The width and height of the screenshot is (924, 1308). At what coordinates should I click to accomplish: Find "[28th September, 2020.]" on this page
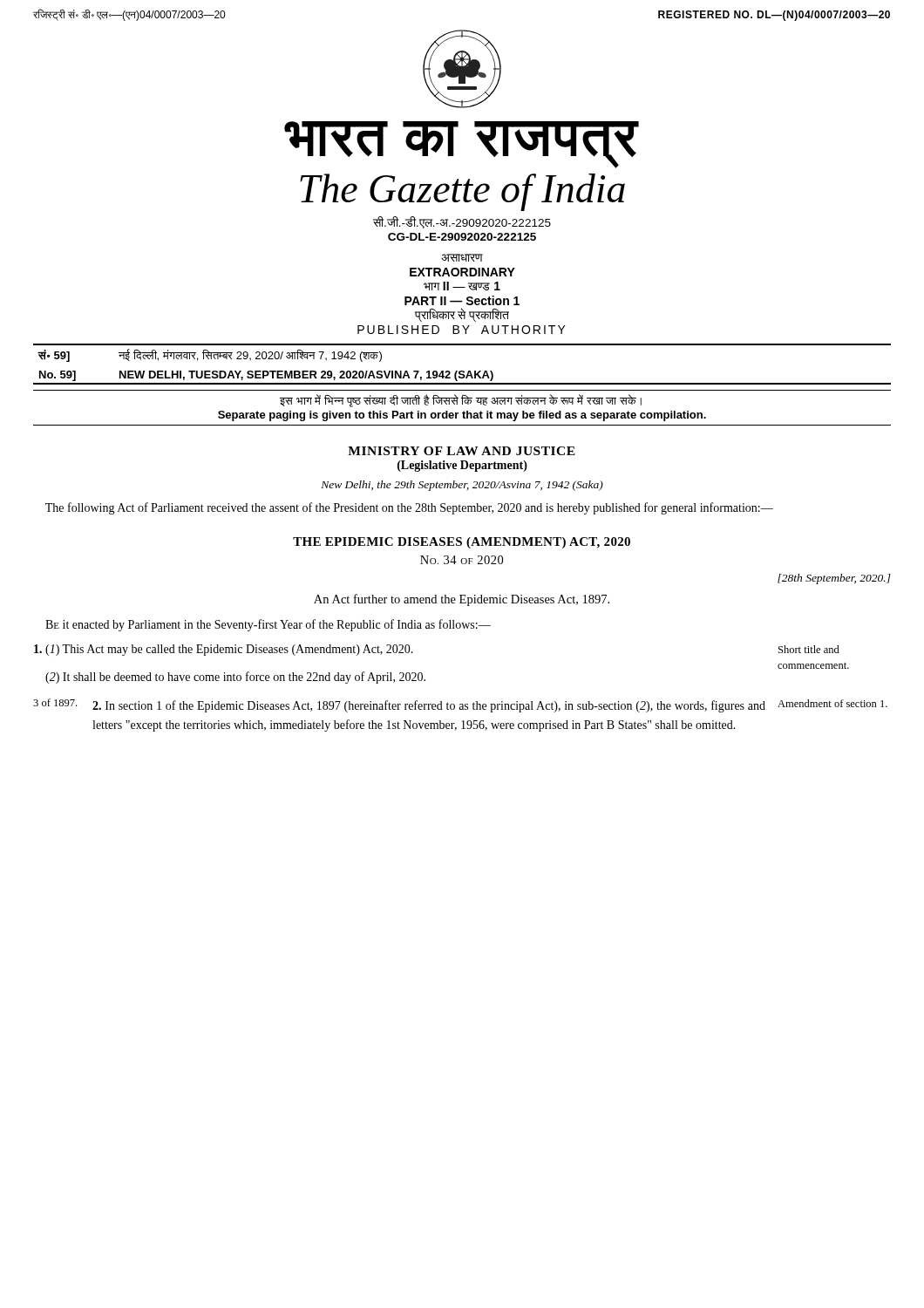click(x=834, y=578)
